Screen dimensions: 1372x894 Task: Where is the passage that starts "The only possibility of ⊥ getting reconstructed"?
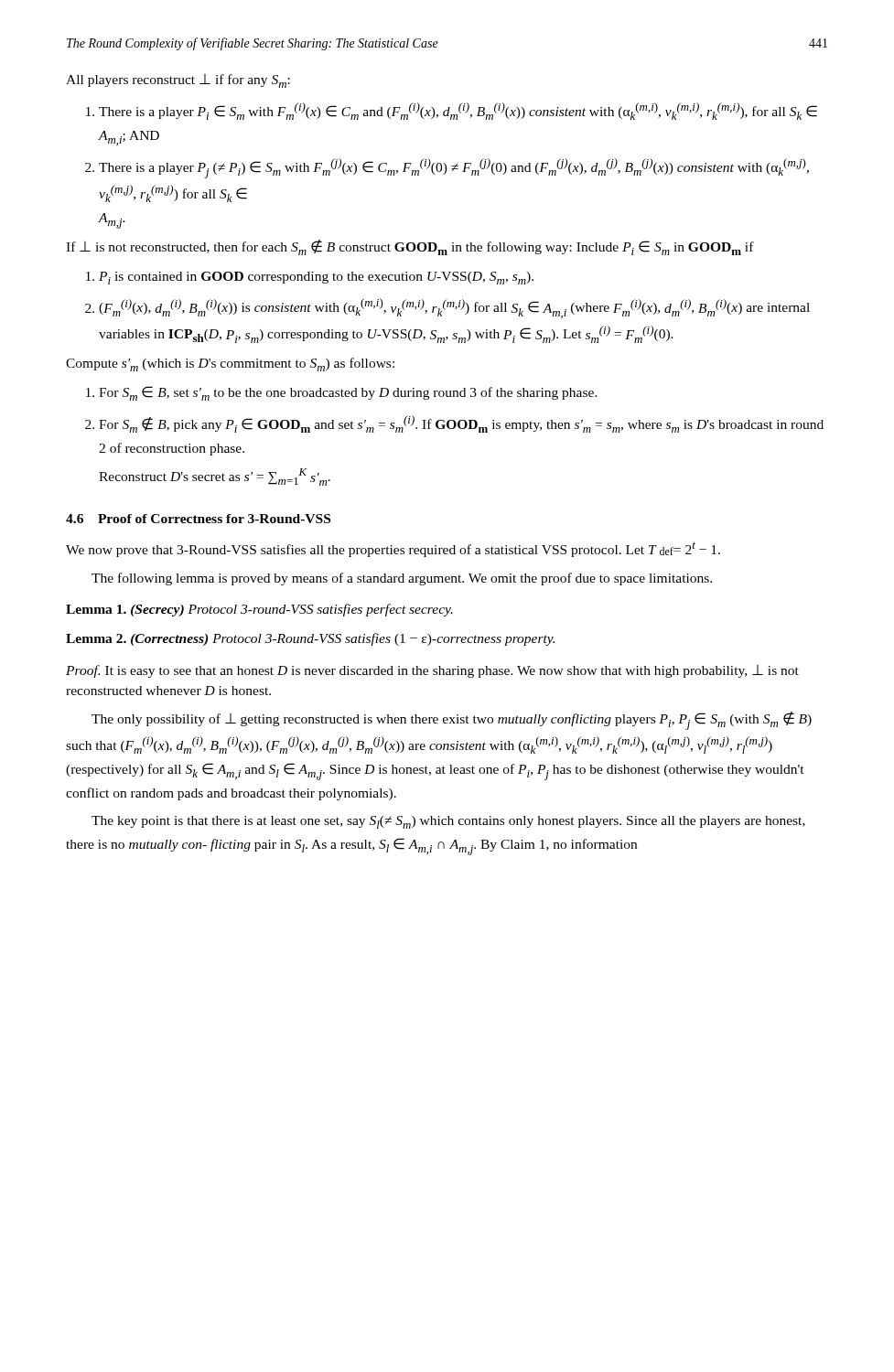coord(439,755)
